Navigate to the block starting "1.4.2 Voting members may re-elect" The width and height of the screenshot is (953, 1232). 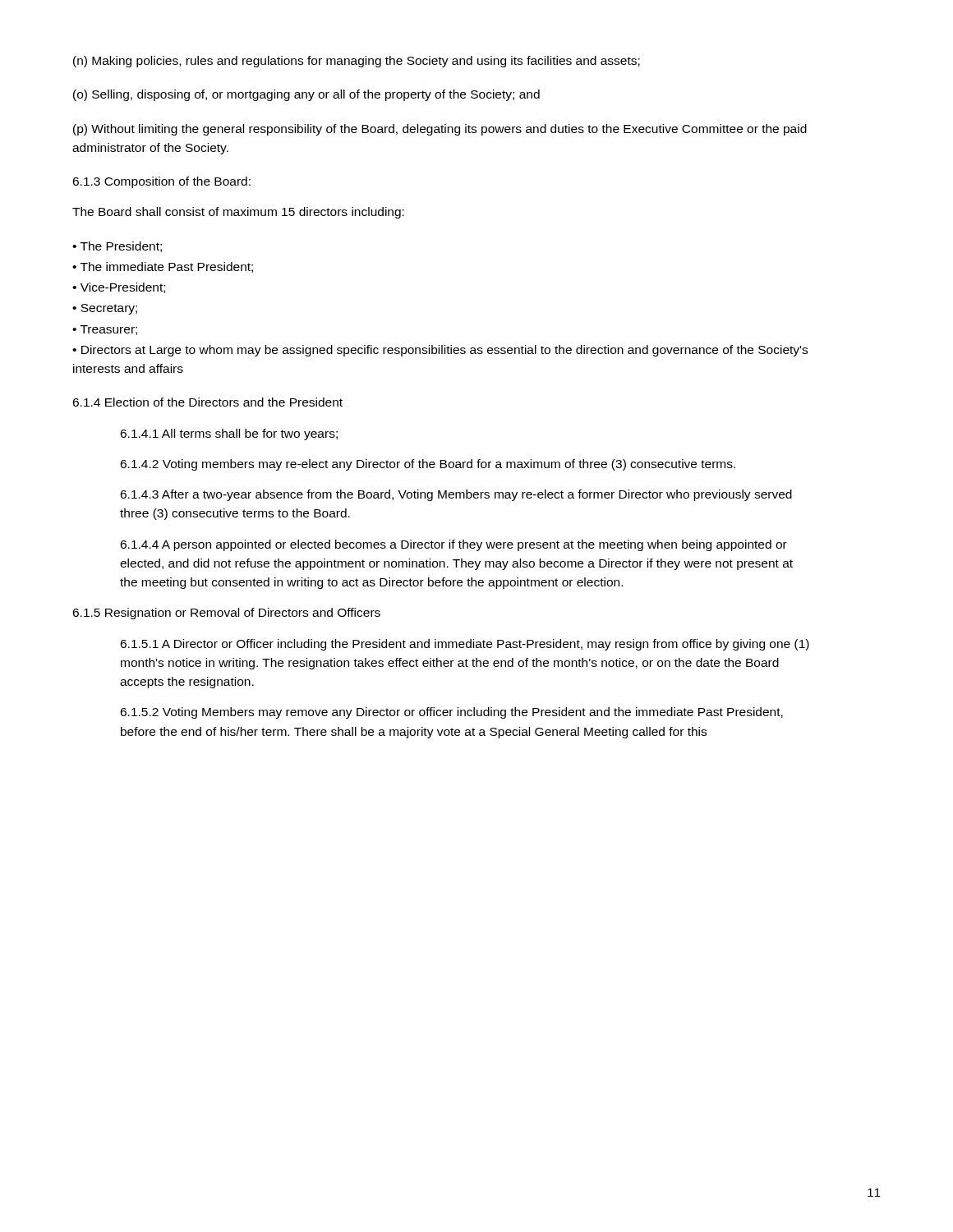coord(428,463)
